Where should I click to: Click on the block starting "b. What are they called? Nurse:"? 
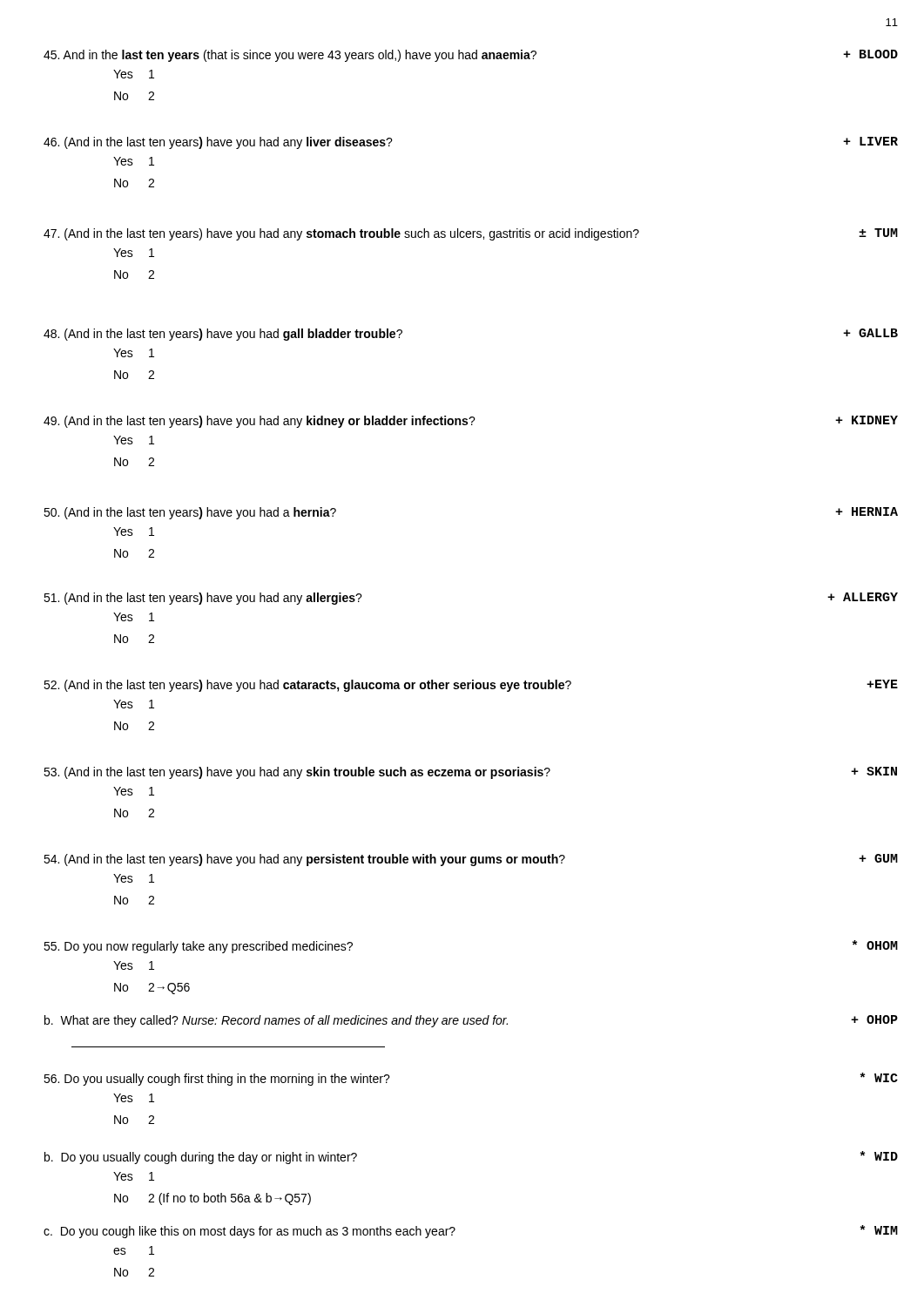(x=471, y=1030)
